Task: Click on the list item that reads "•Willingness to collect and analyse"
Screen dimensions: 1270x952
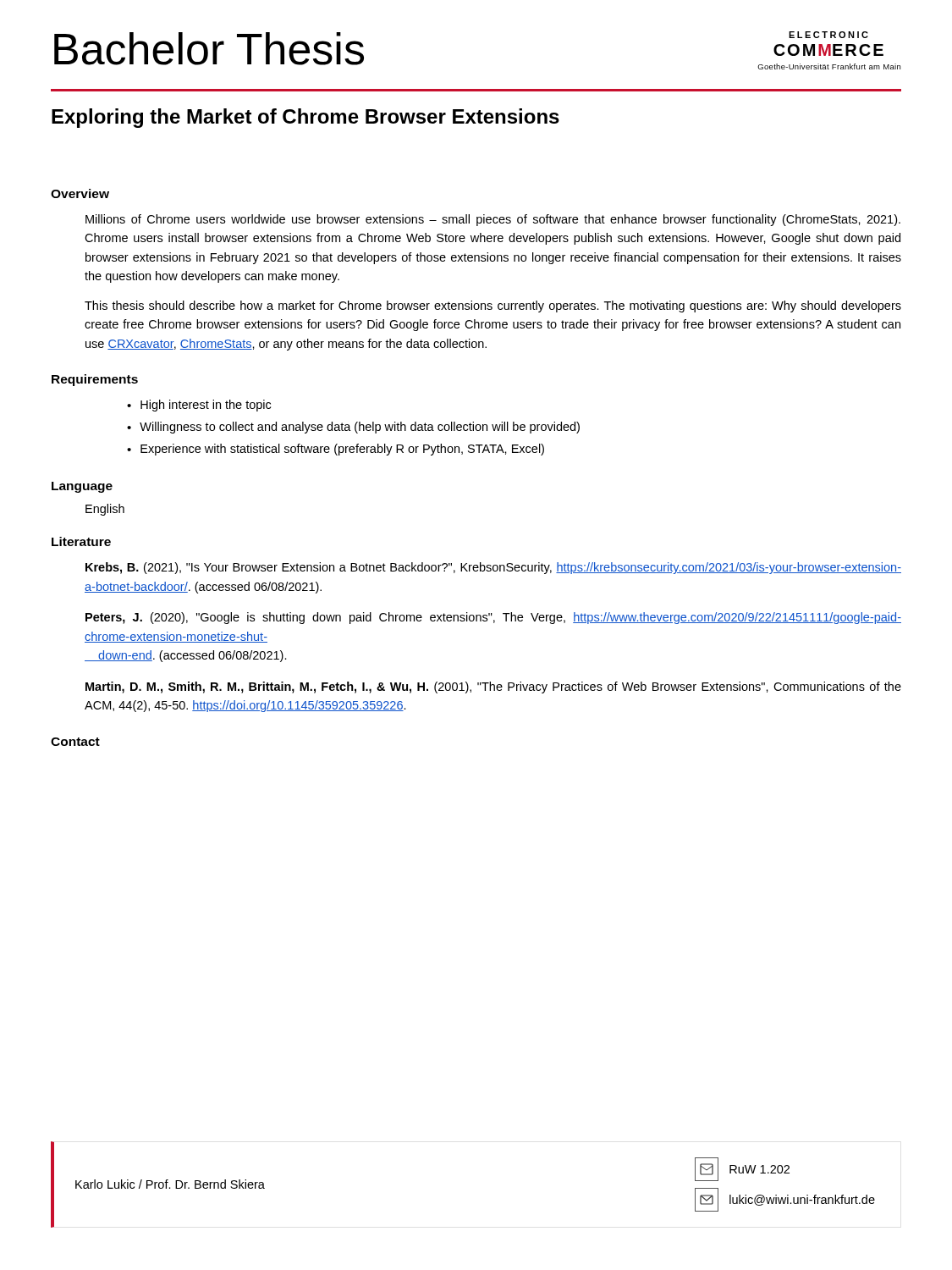Action: pos(354,428)
